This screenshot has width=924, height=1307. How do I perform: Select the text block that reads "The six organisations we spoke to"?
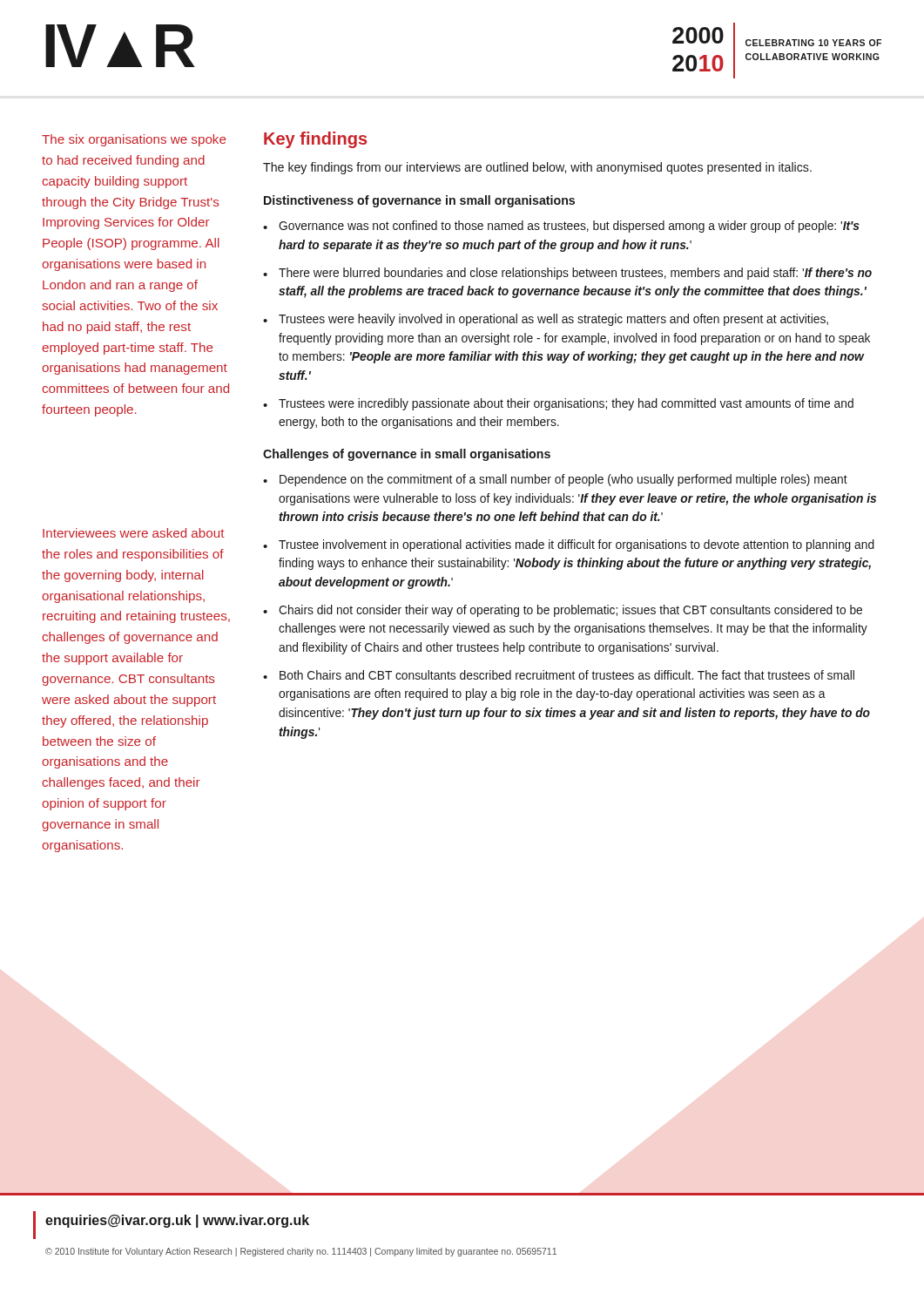137,275
